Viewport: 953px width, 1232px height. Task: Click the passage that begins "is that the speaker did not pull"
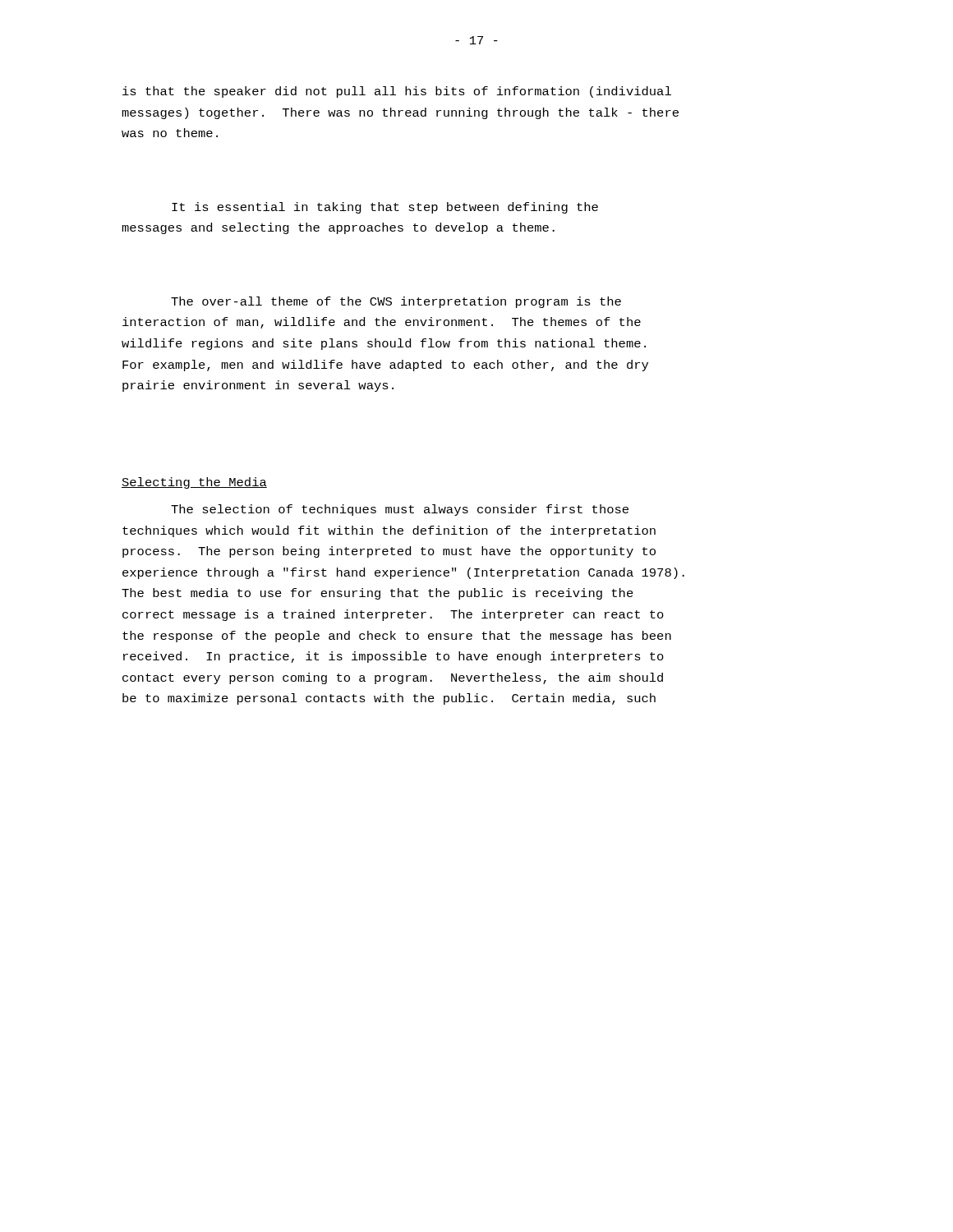coord(400,113)
